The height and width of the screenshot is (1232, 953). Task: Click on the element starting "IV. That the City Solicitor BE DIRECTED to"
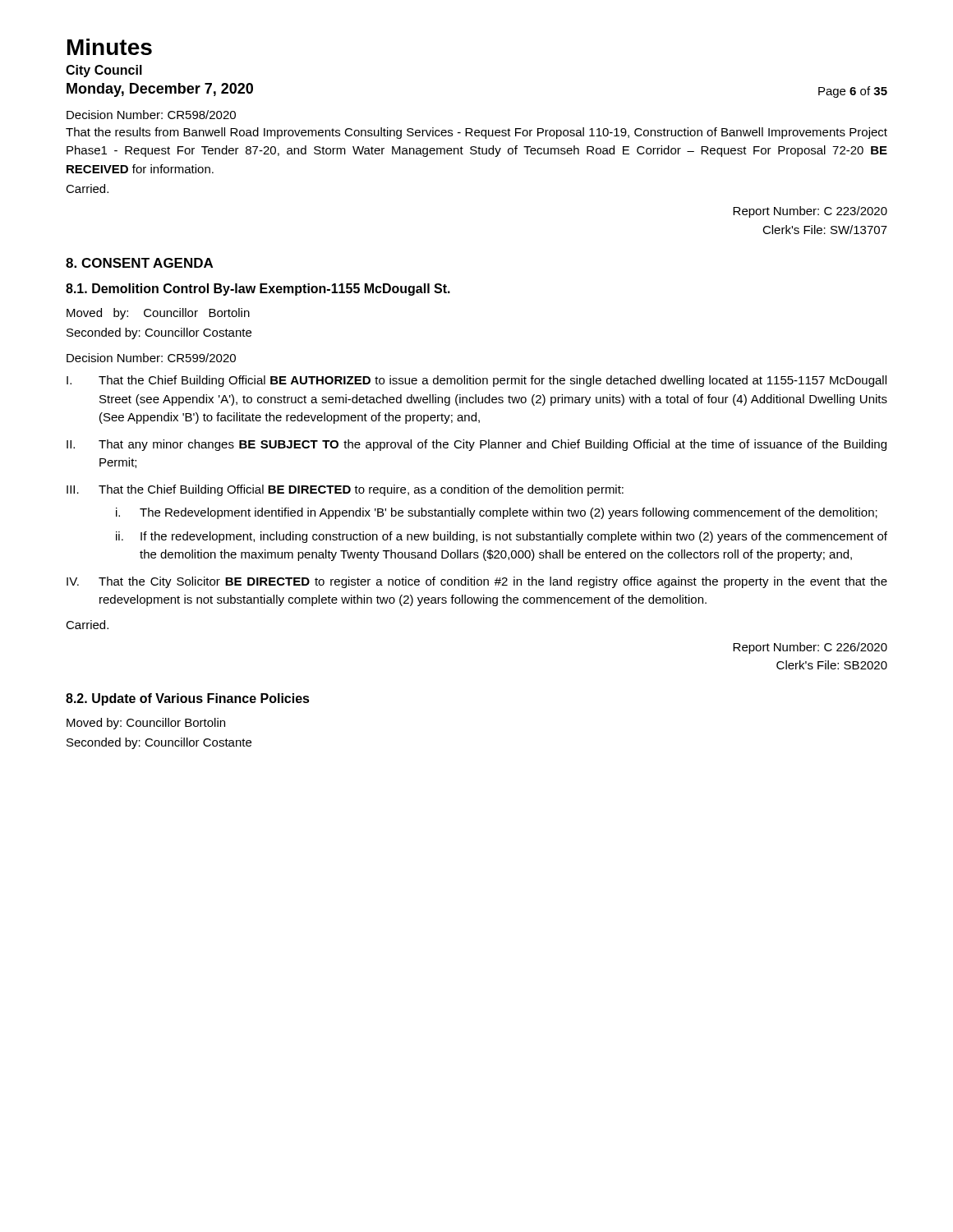pyautogui.click(x=476, y=591)
